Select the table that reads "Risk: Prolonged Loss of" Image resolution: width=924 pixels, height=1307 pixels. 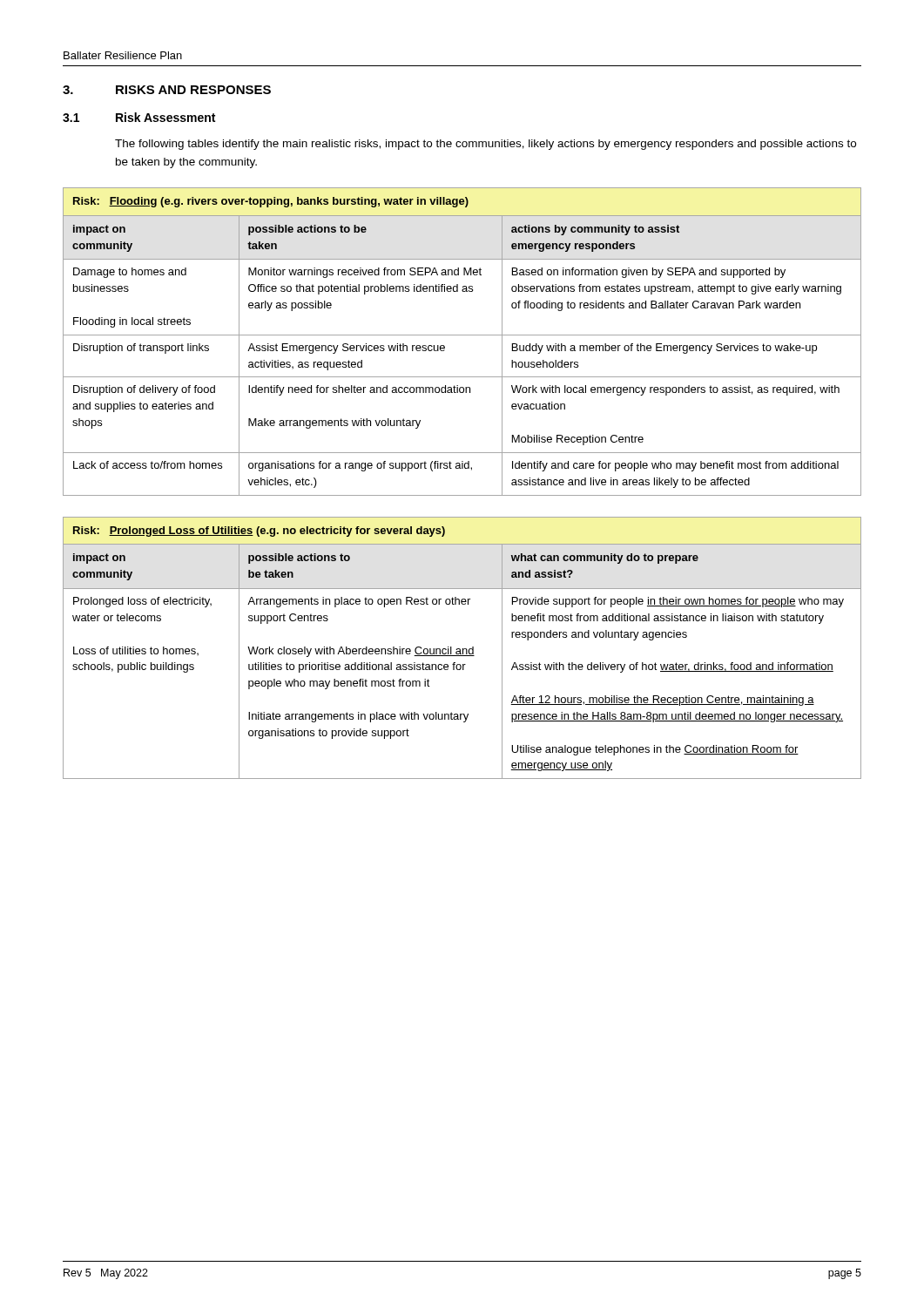coord(462,648)
